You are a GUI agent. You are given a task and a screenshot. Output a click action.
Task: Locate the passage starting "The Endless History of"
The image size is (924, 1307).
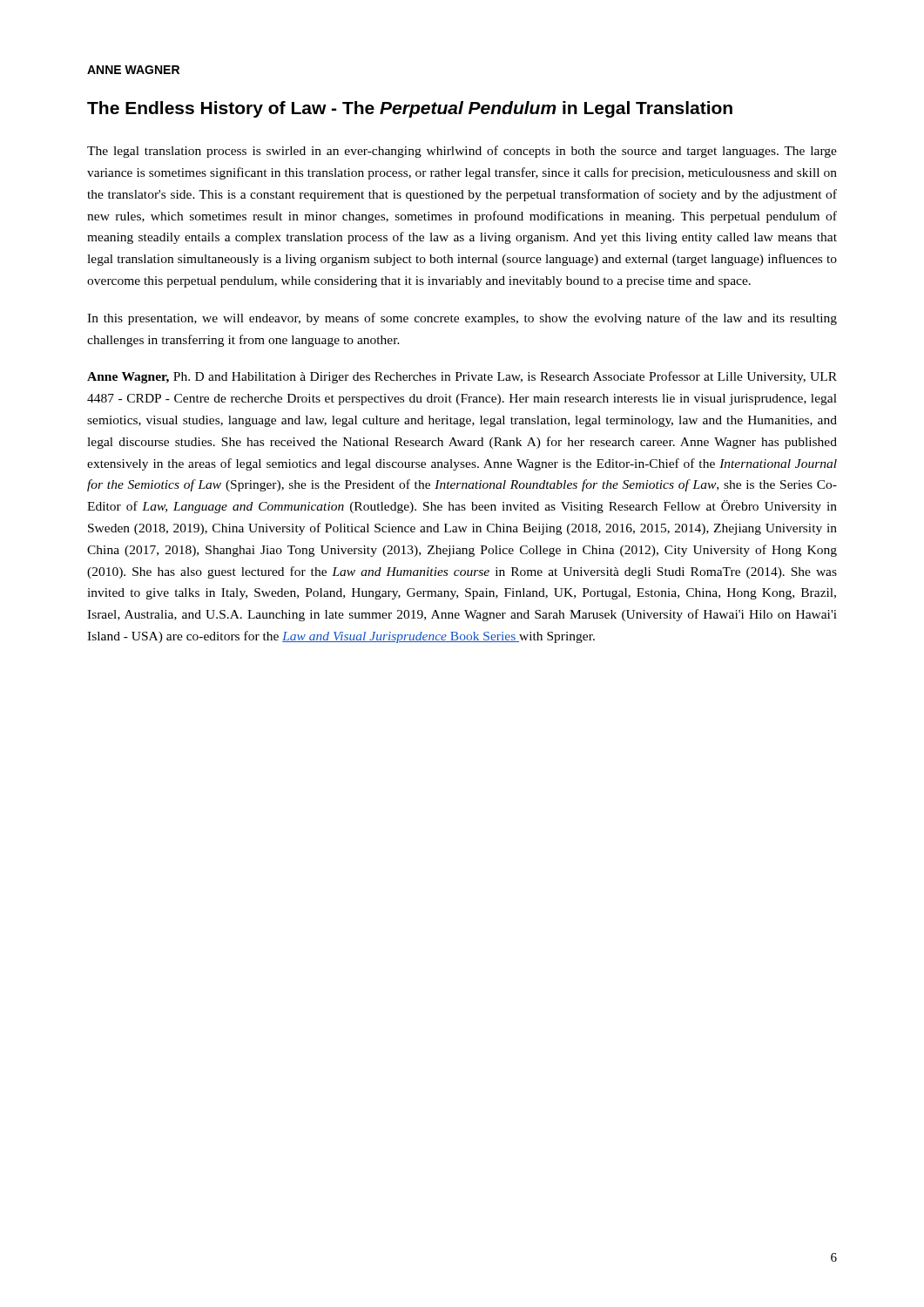[x=410, y=108]
